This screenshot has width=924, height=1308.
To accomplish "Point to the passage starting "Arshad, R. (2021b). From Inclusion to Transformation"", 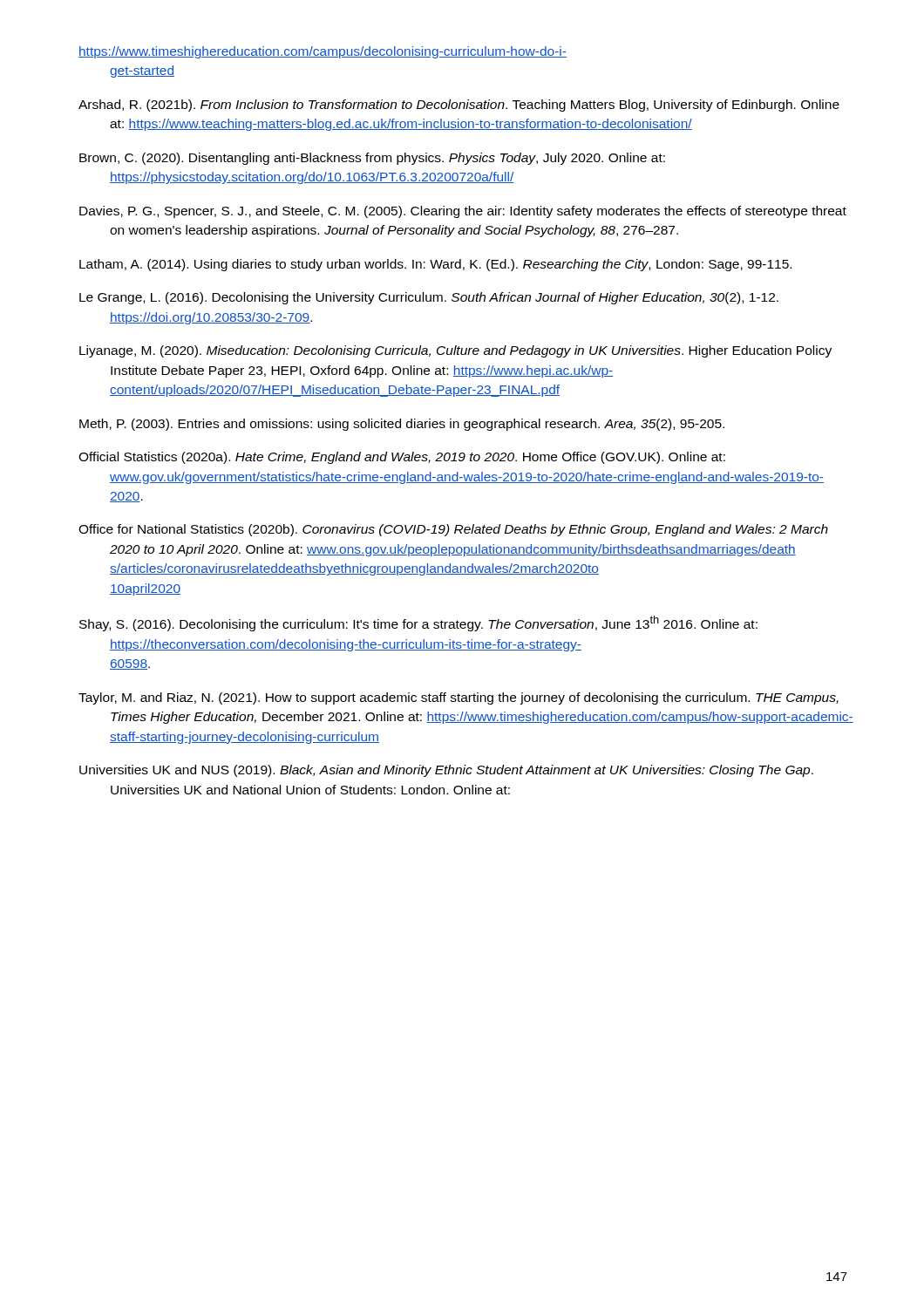I will tap(459, 114).
